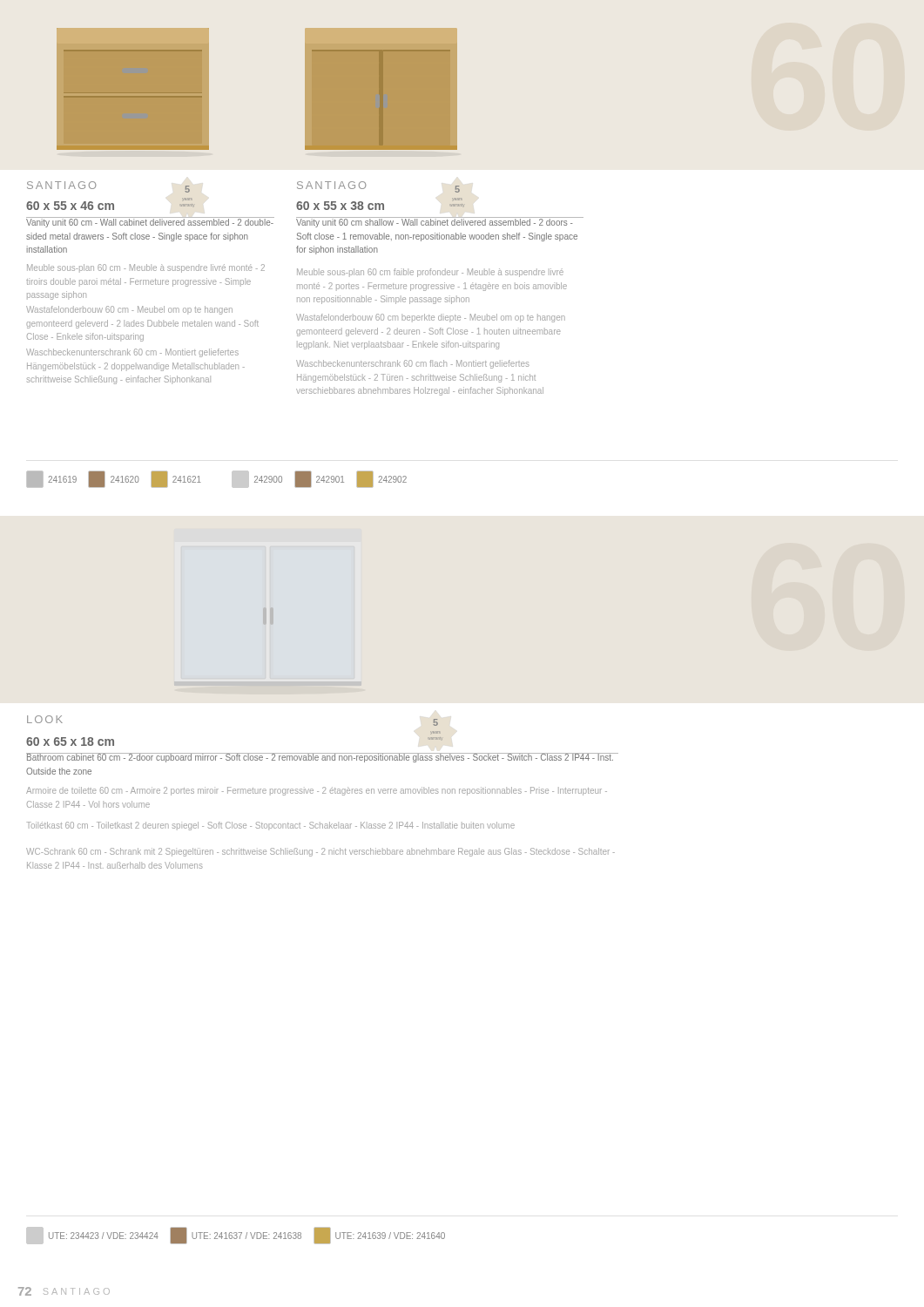924x1307 pixels.
Task: Find the block starting "241619 241620 241621"
Action: tap(96, 479)
